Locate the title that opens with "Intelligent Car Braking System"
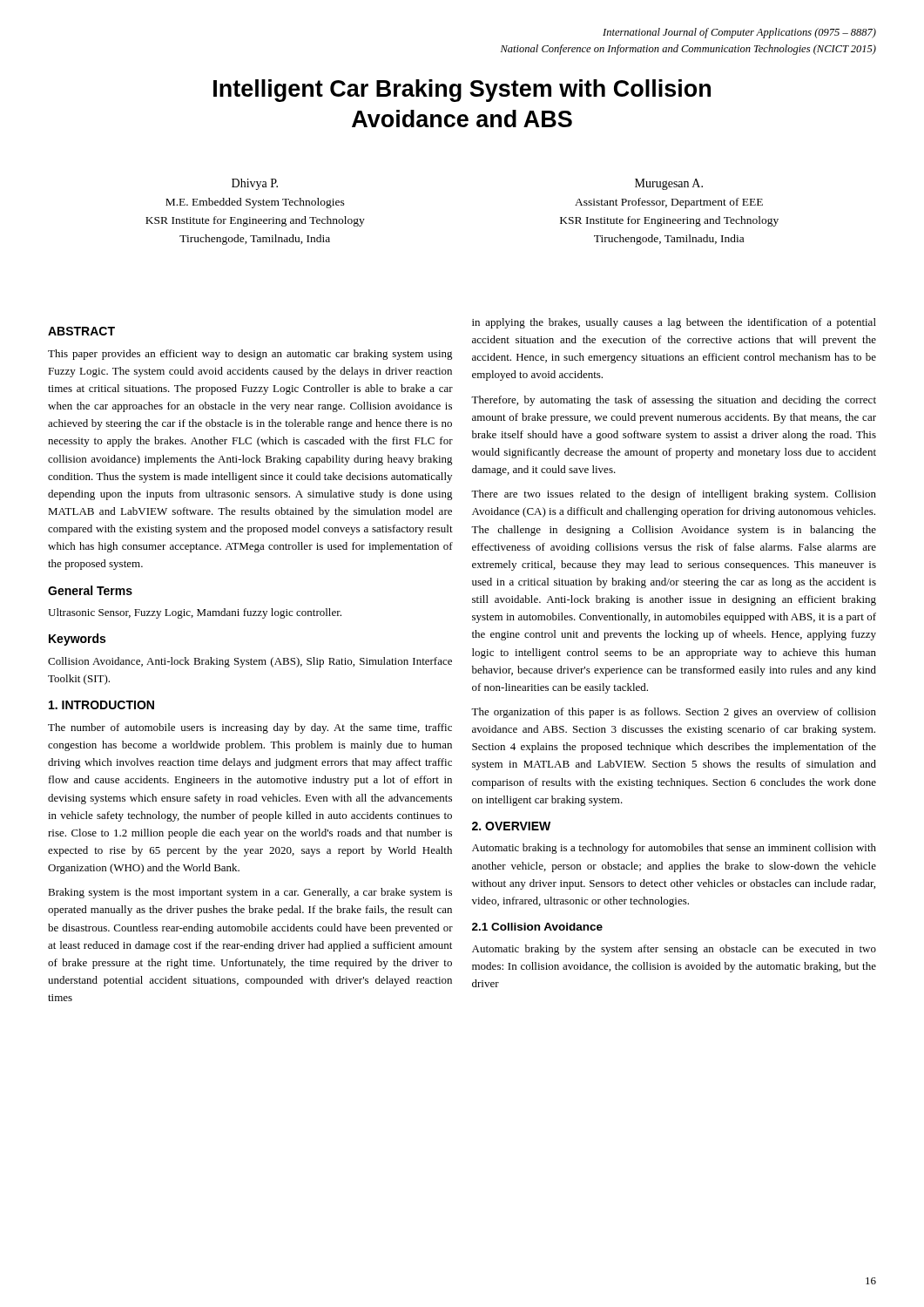The height and width of the screenshot is (1307, 924). [x=462, y=105]
